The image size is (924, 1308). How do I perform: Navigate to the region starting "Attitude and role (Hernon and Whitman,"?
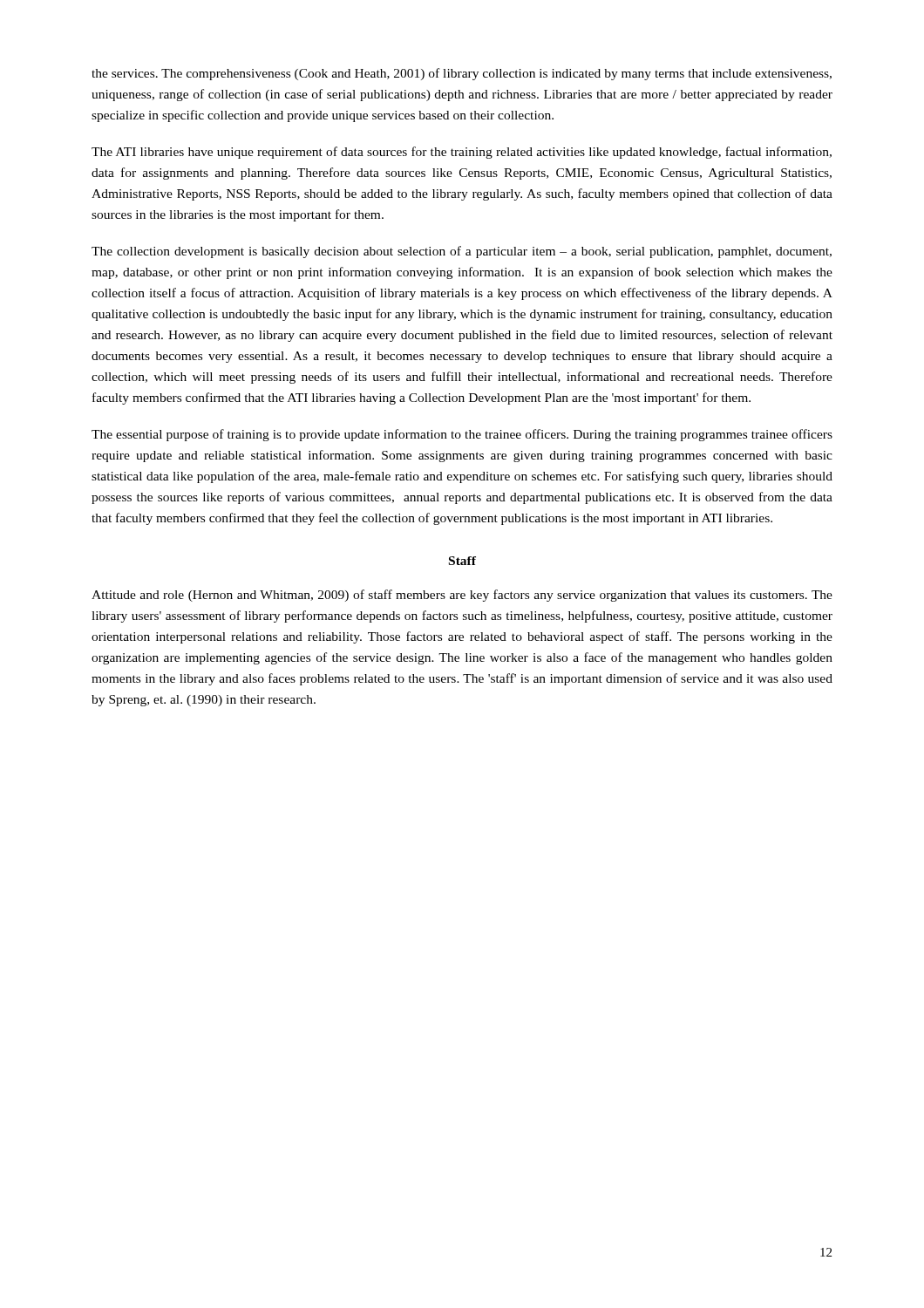click(462, 647)
